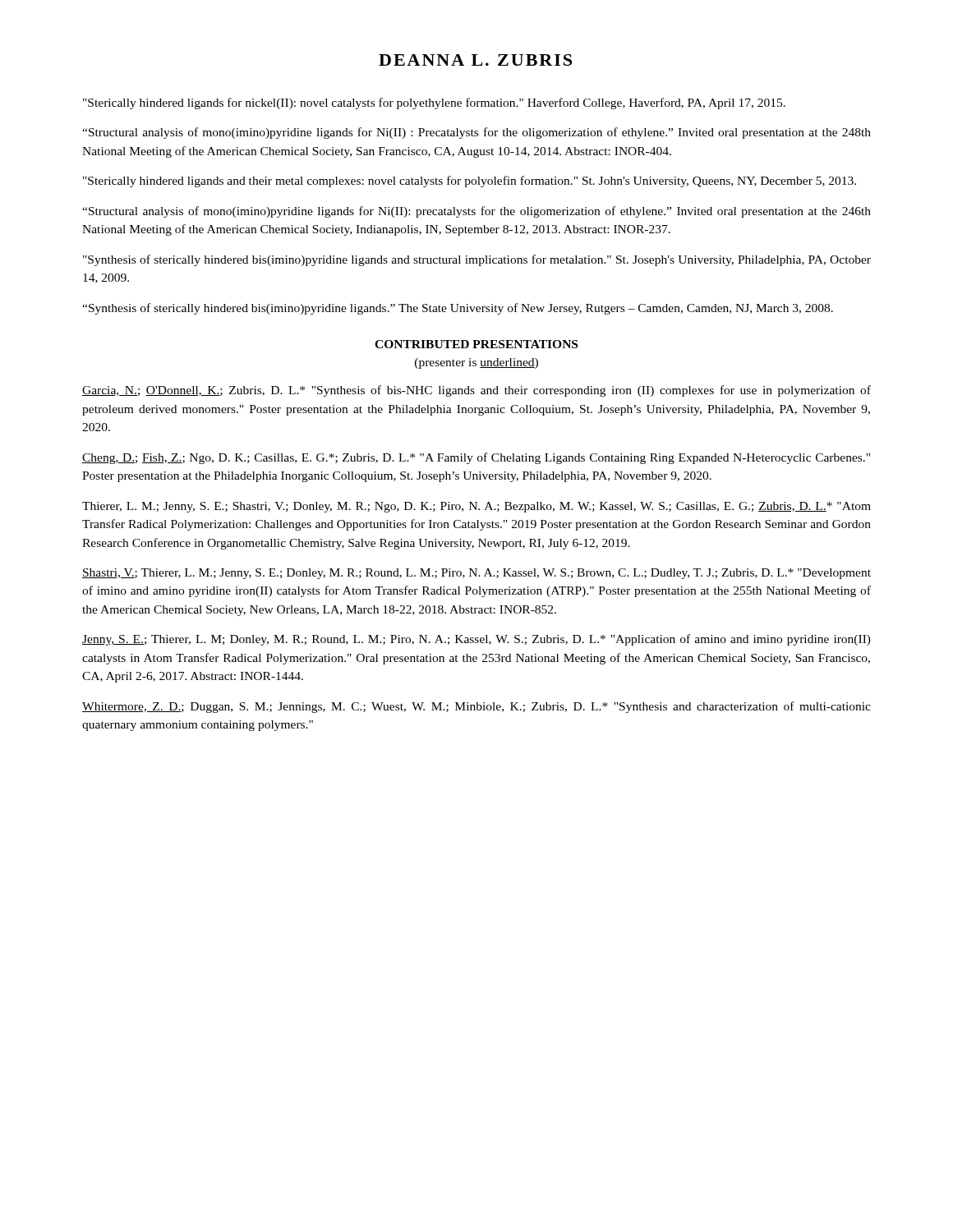Find the title

[x=476, y=60]
